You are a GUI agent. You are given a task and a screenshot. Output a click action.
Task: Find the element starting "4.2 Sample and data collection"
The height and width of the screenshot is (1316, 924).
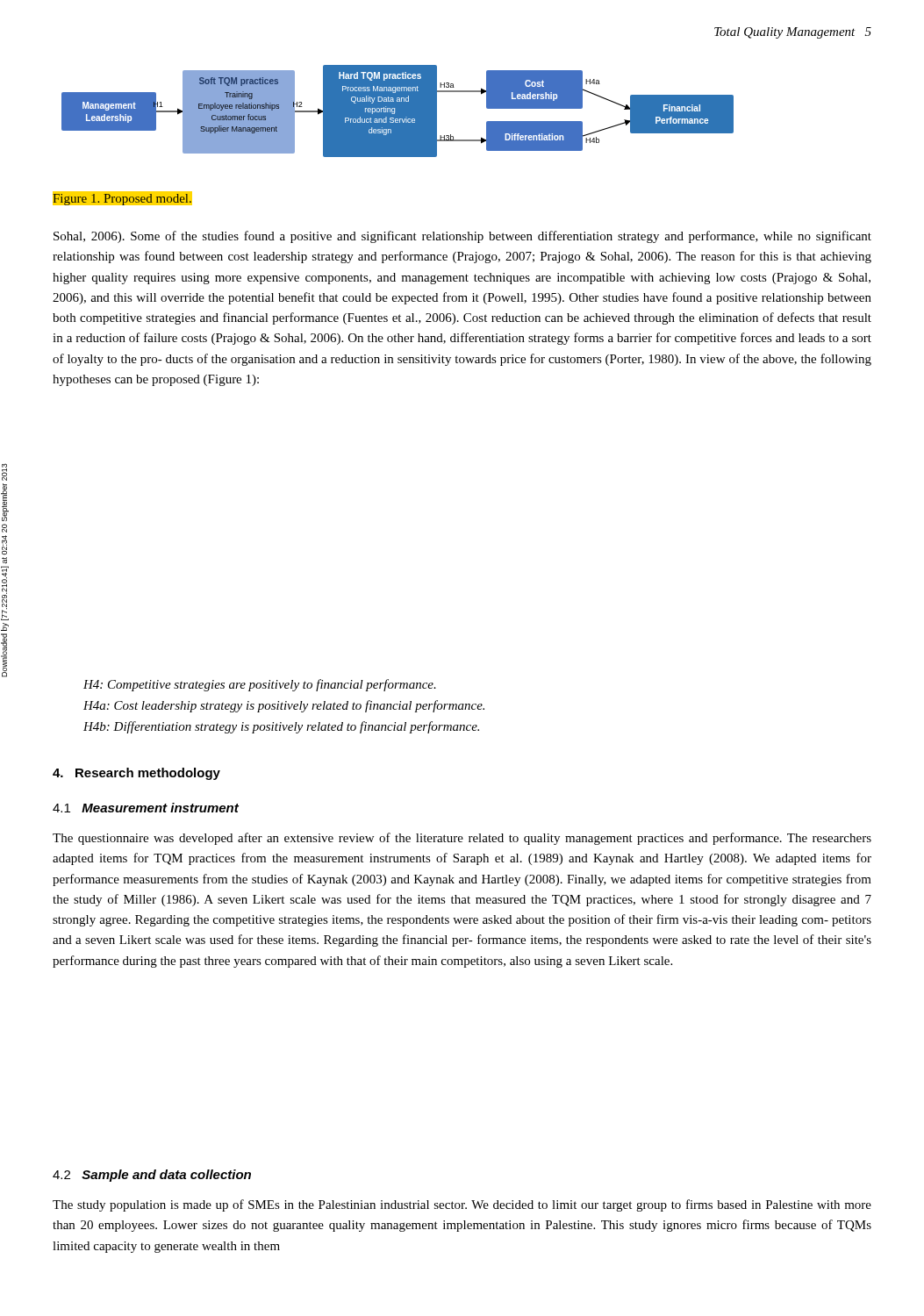coord(152,1174)
